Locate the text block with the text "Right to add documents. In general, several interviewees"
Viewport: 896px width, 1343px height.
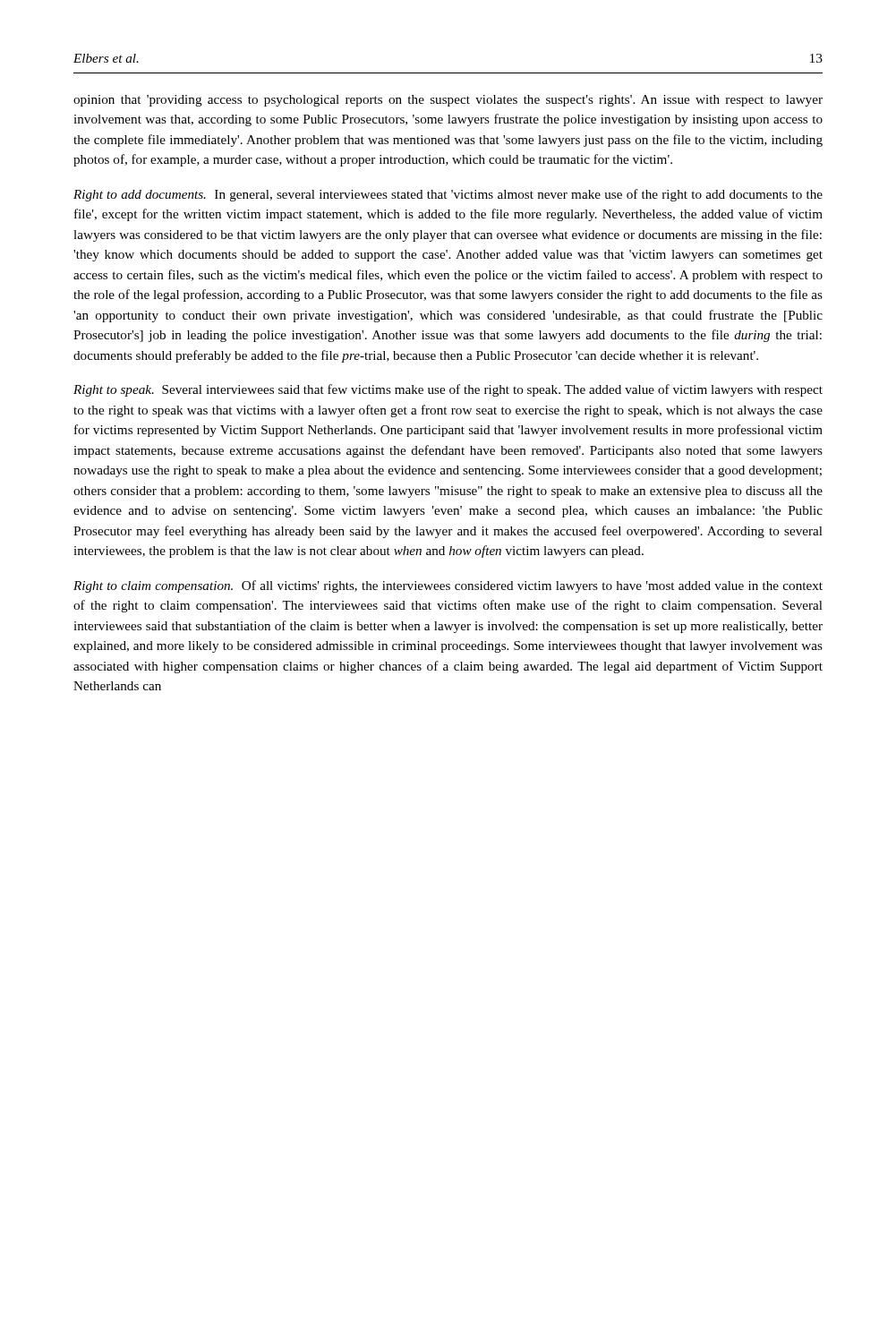coord(448,274)
